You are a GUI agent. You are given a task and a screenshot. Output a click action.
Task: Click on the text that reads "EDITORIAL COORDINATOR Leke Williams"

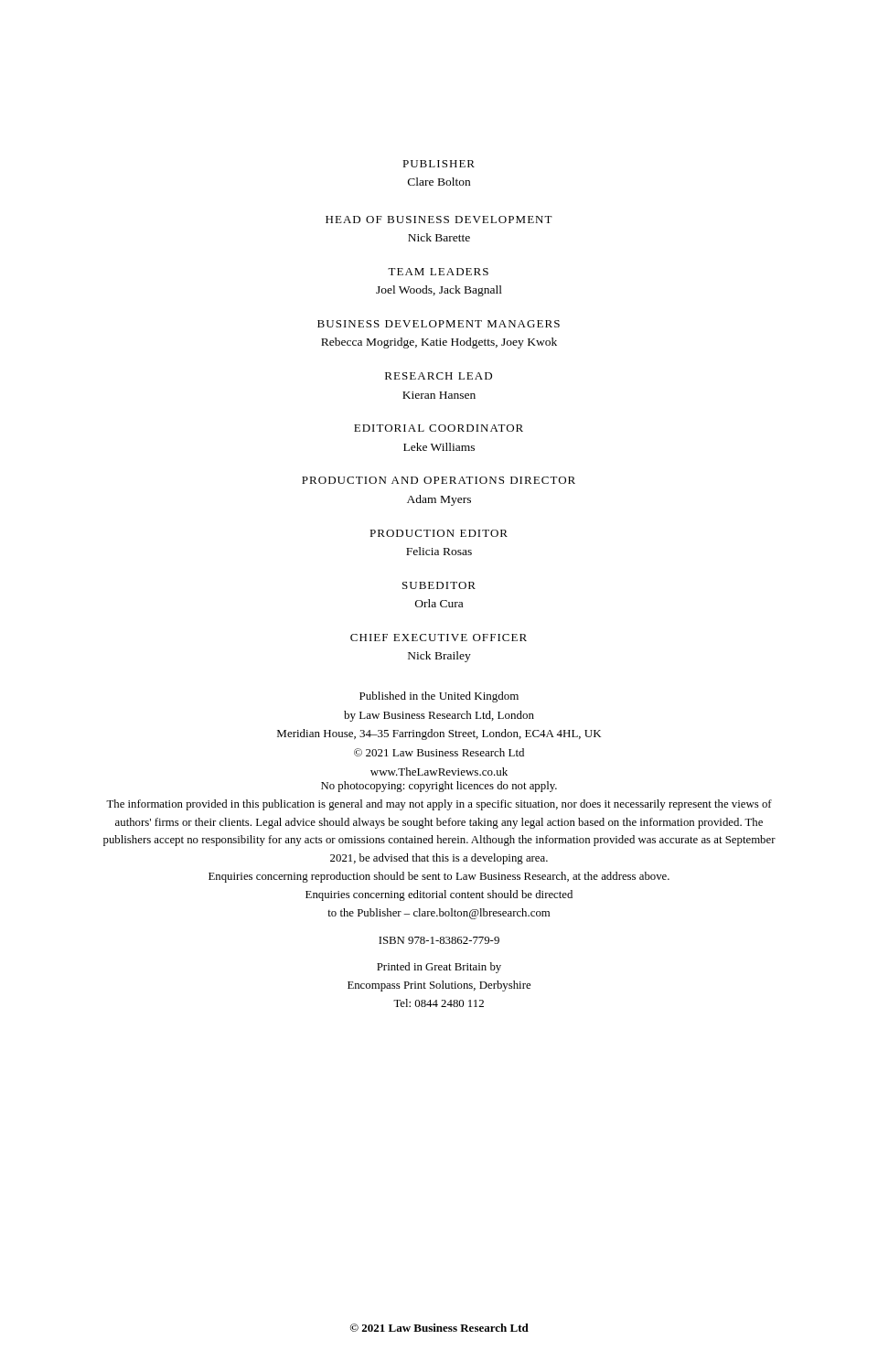pos(439,438)
